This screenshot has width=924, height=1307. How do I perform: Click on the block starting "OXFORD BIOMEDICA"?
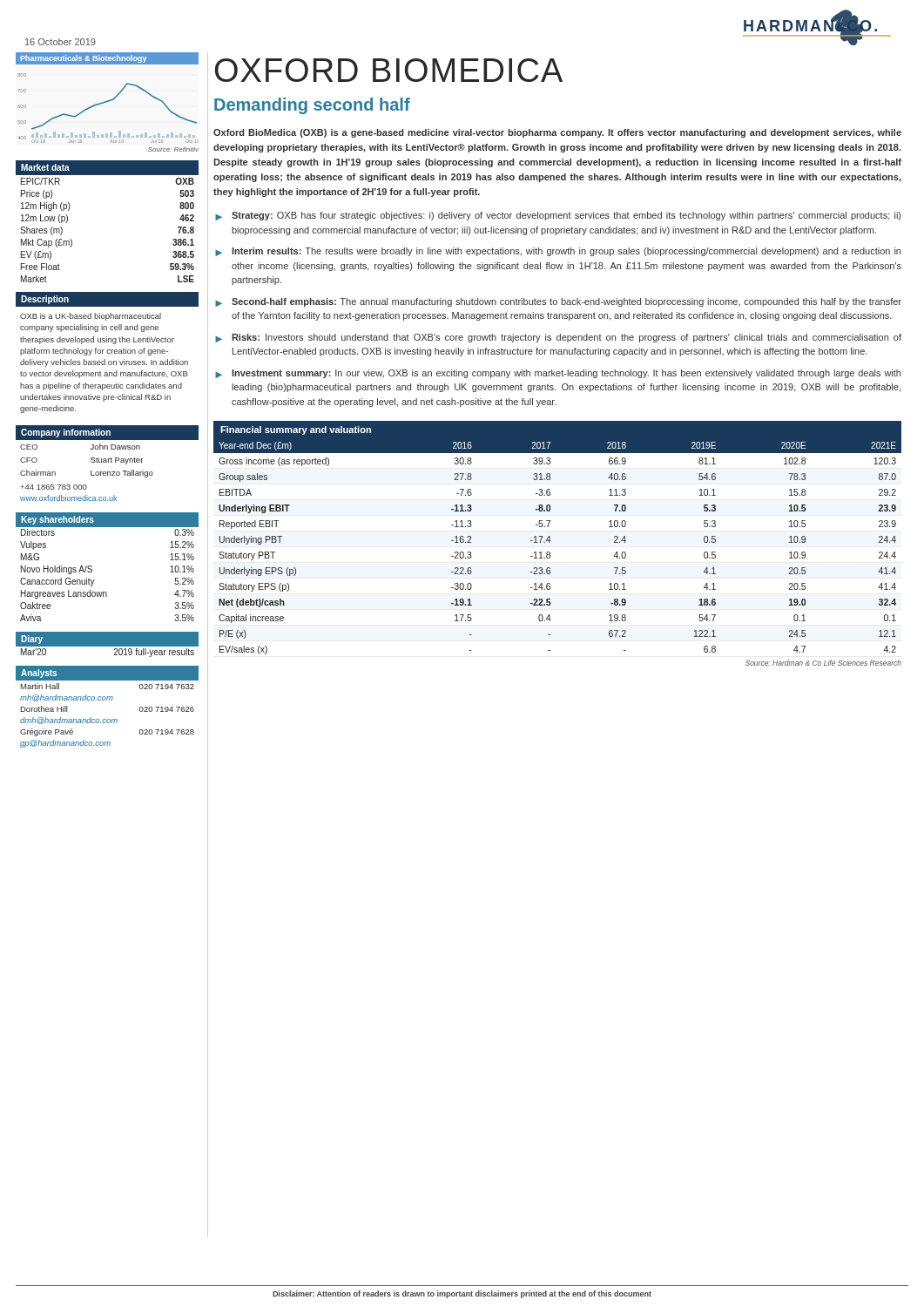coord(557,71)
